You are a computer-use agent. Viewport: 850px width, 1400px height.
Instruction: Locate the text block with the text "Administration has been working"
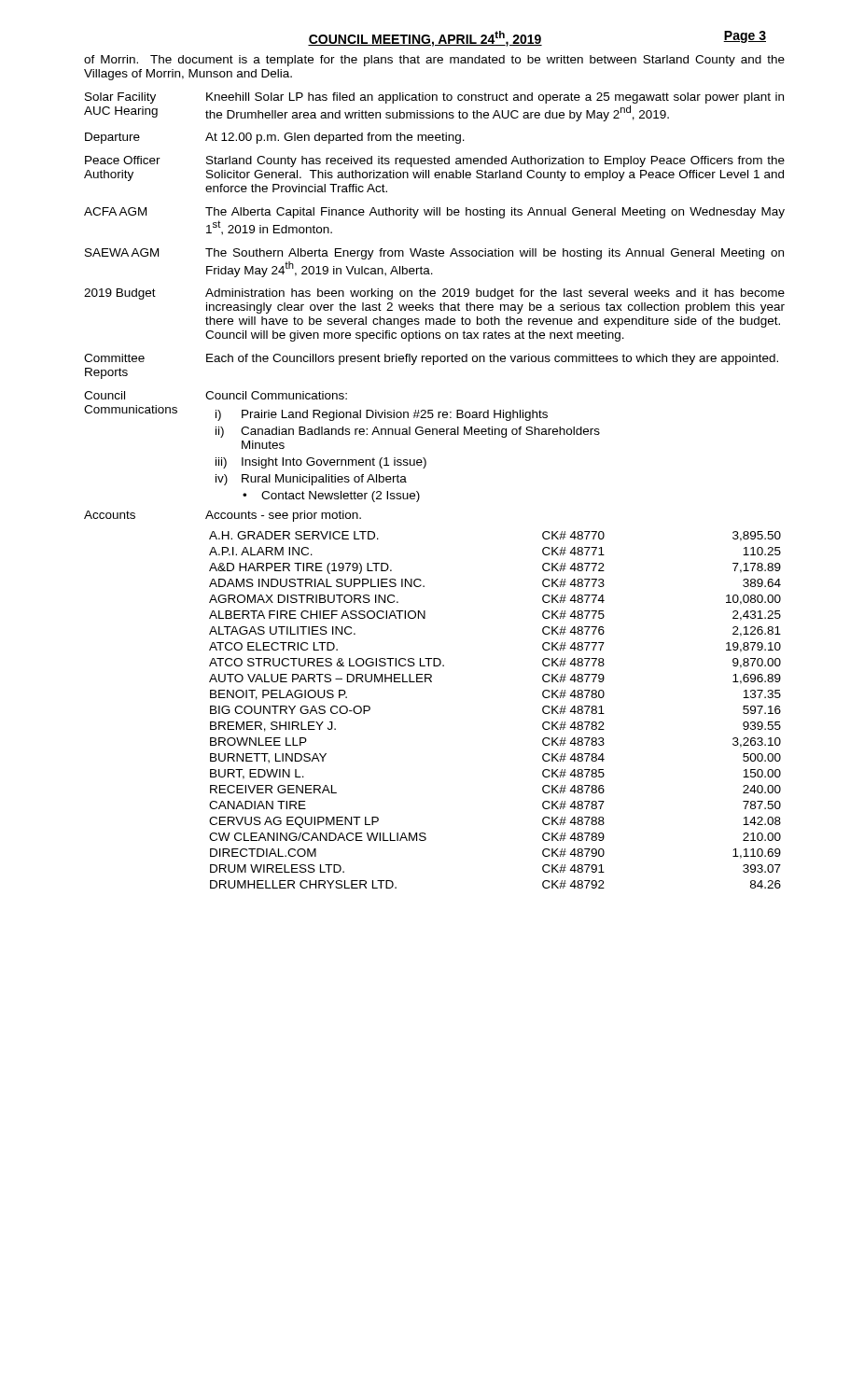coord(495,314)
